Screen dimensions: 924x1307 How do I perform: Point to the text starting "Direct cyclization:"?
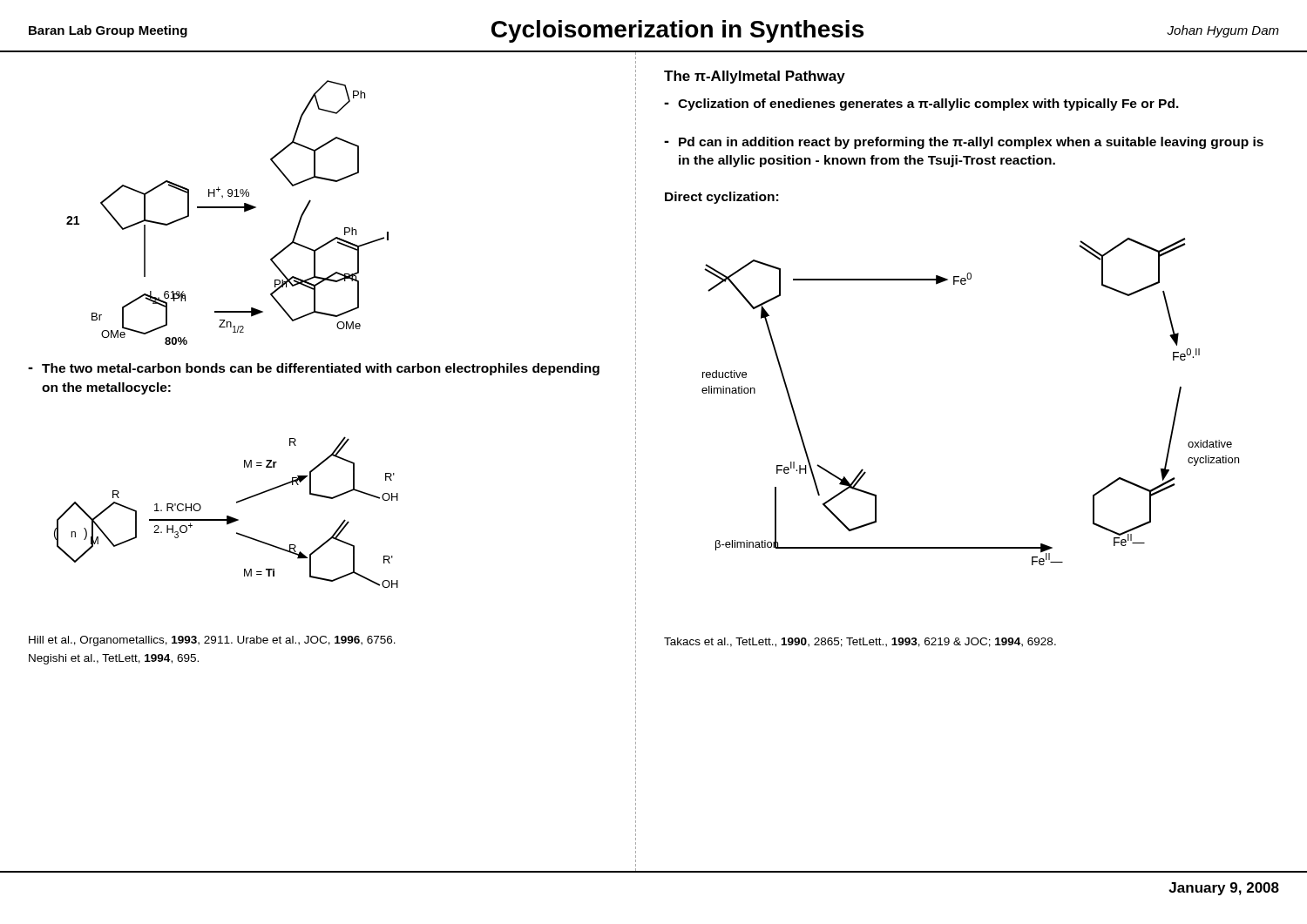pyautogui.click(x=722, y=196)
